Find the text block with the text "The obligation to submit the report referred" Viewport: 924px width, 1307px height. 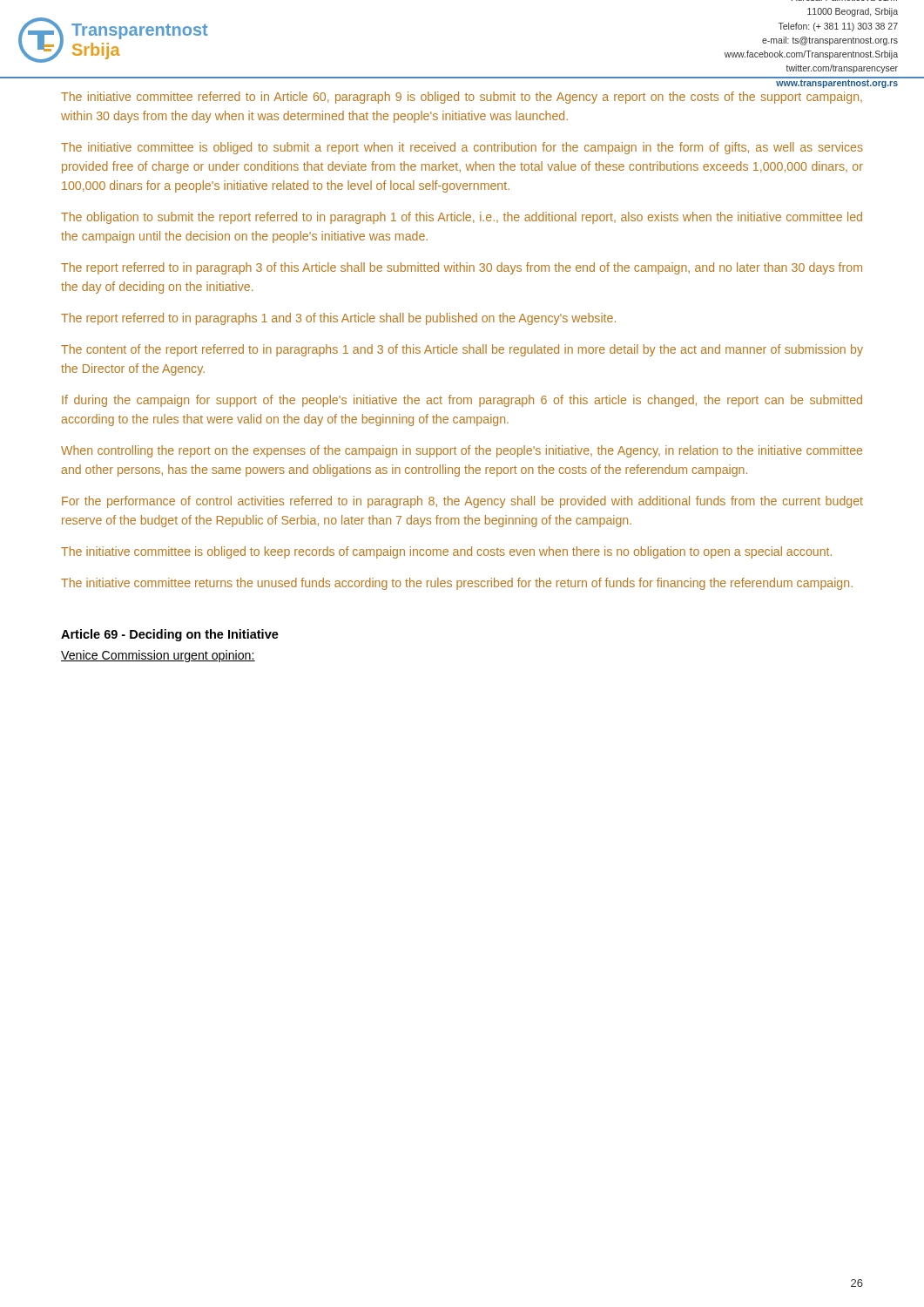462,227
